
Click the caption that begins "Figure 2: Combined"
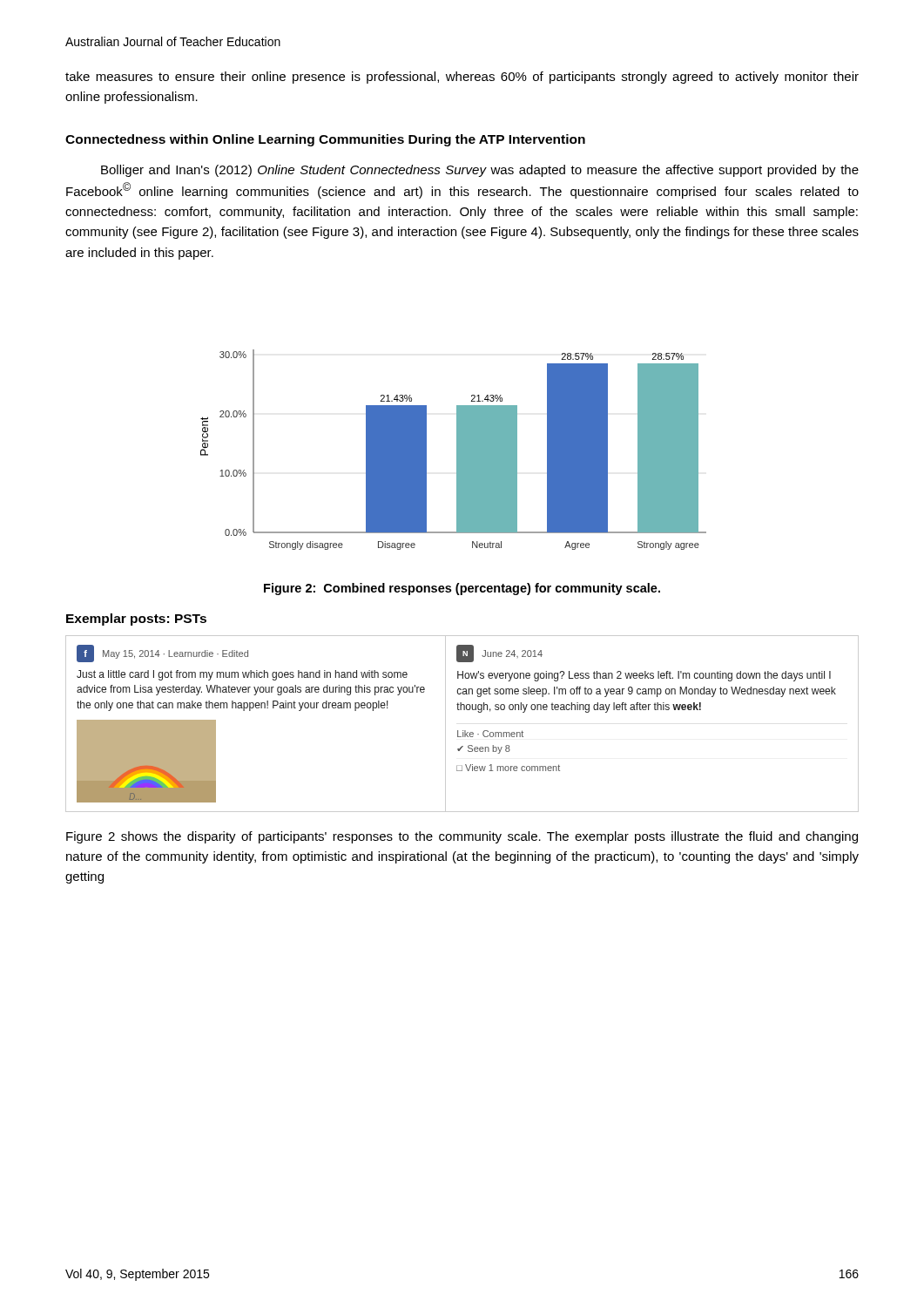click(462, 588)
